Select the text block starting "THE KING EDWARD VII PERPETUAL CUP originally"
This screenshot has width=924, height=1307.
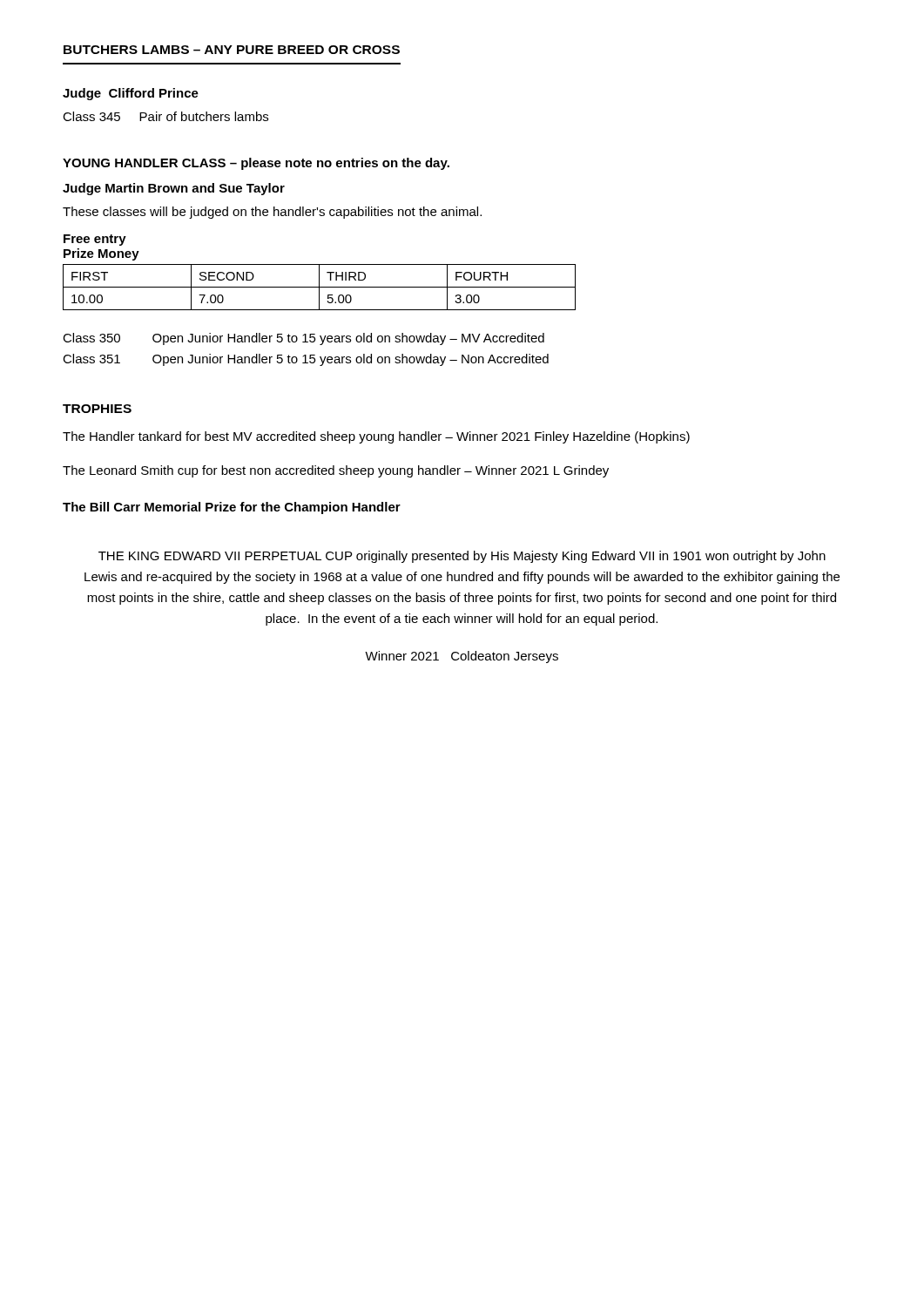(462, 587)
